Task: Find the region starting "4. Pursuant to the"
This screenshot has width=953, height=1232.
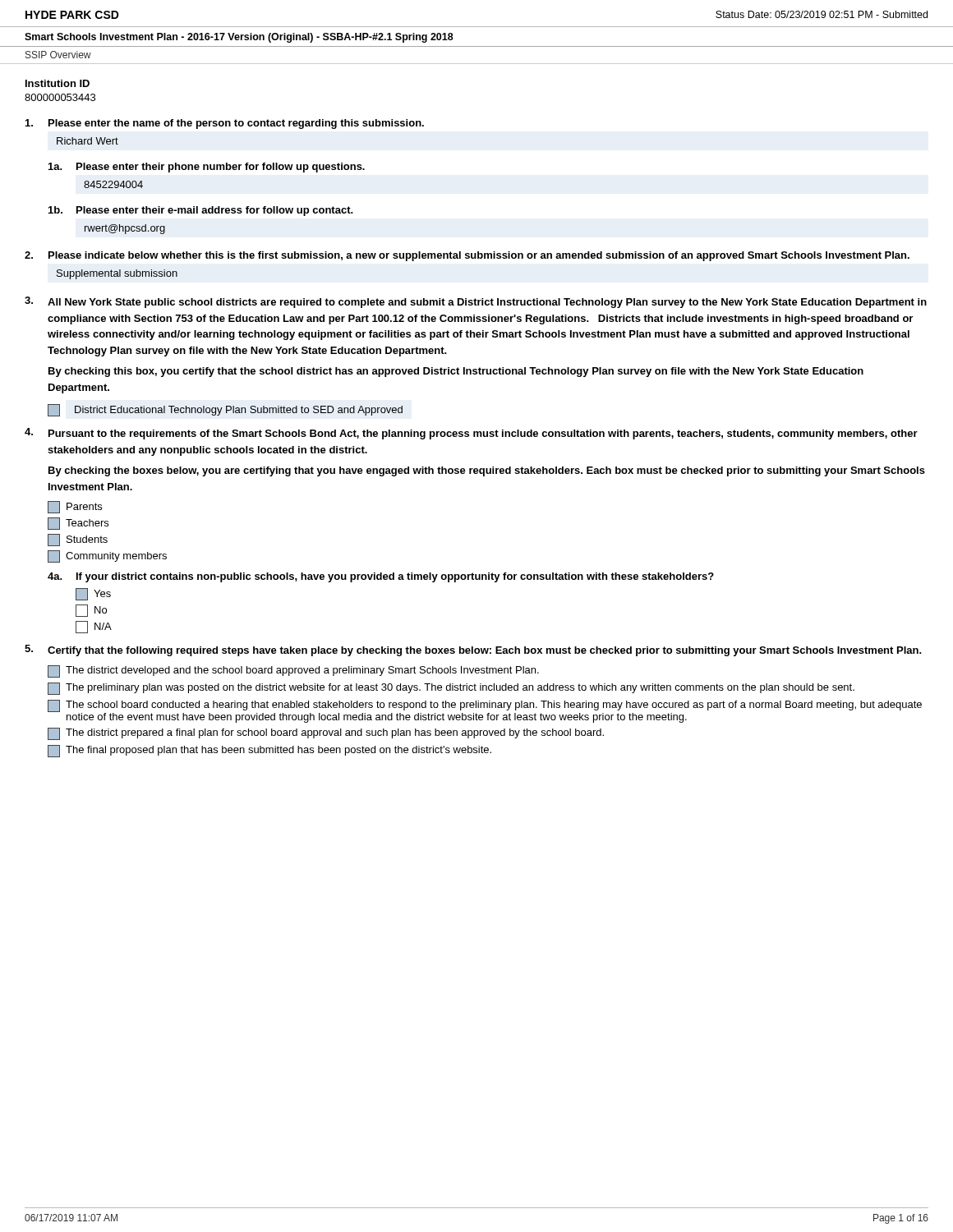Action: tap(471, 434)
